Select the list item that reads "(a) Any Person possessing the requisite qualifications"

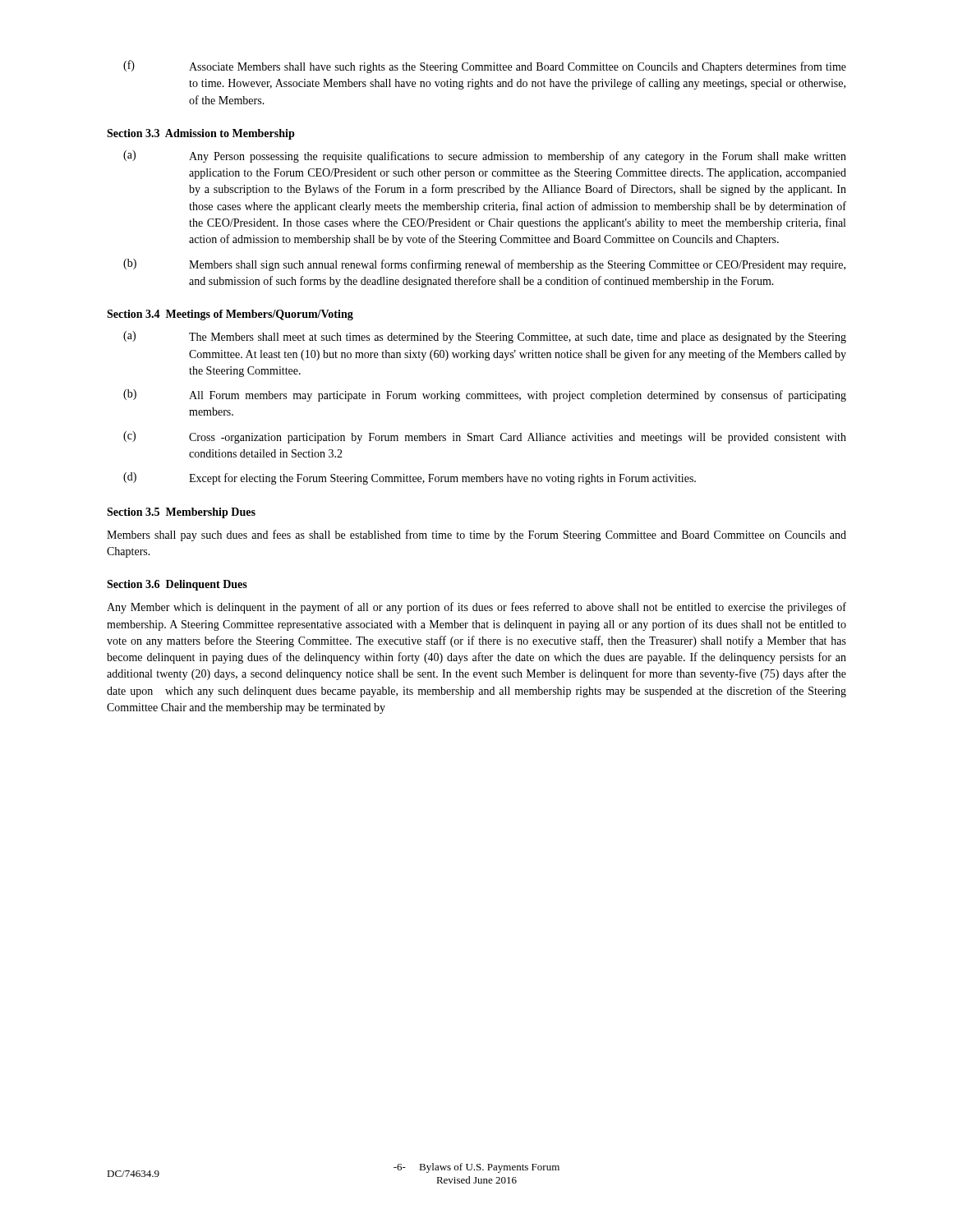[x=476, y=199]
